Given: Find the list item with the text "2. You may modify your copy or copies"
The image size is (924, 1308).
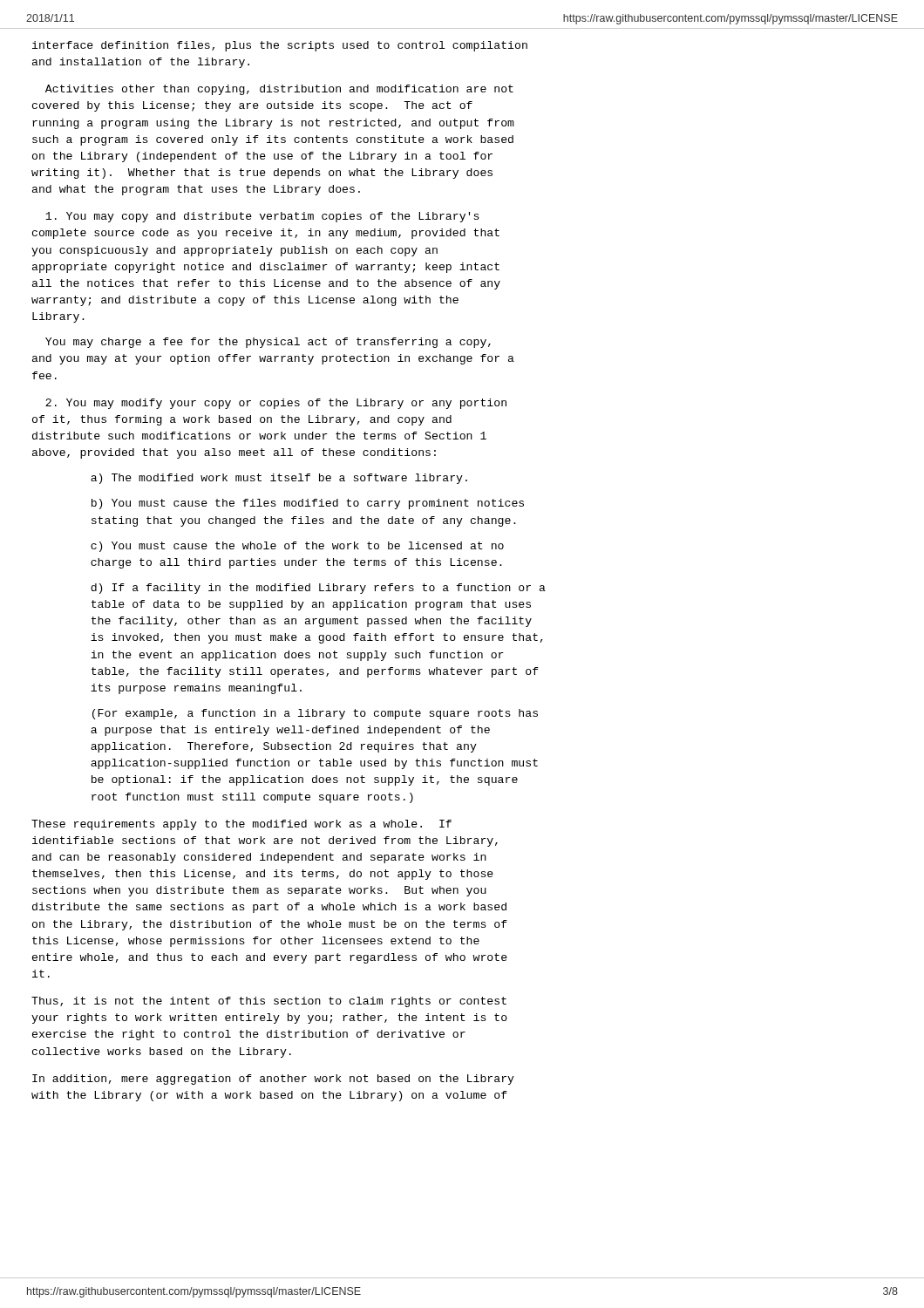Looking at the screenshot, I should pos(269,428).
